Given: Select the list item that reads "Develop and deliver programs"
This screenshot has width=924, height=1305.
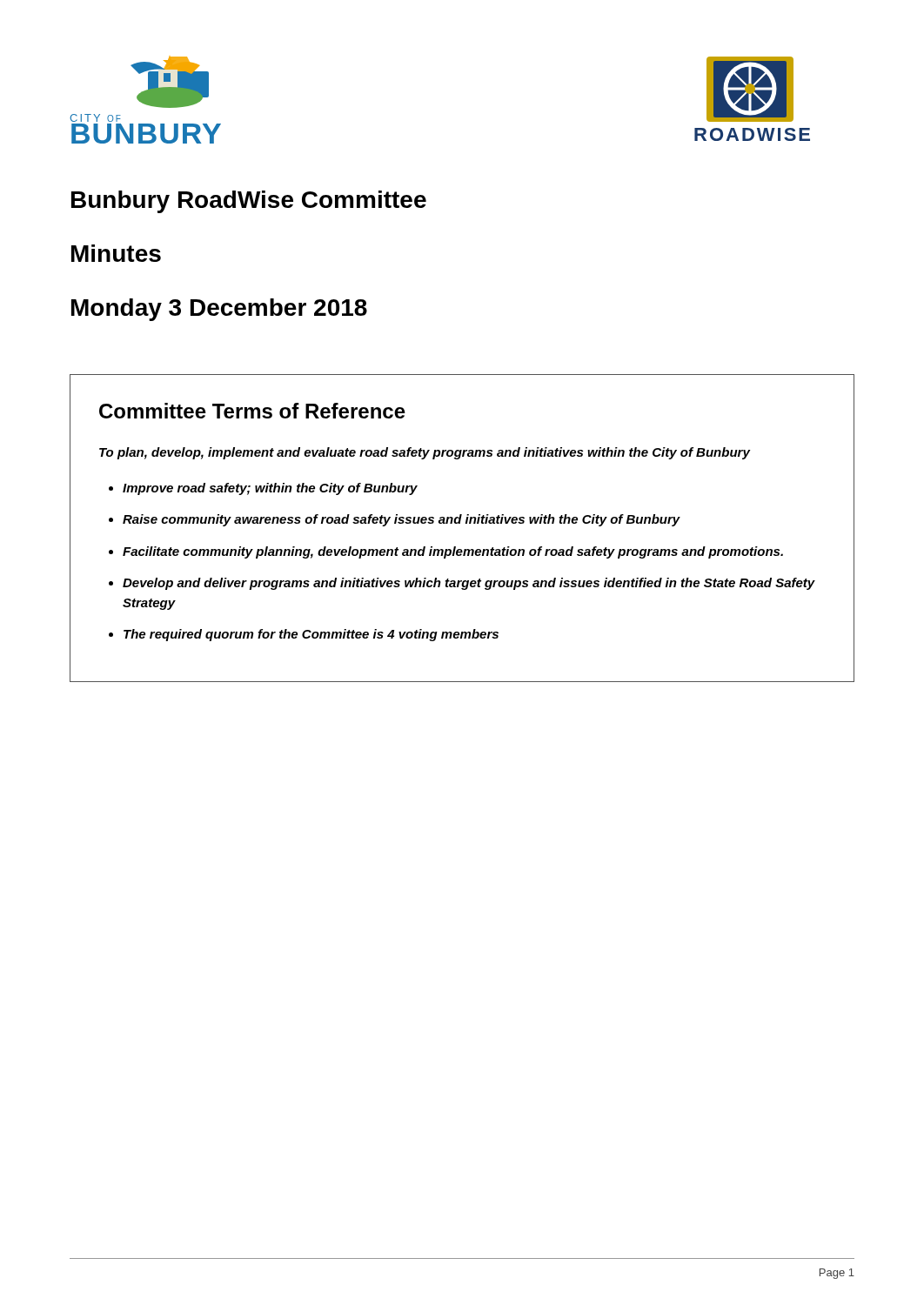Looking at the screenshot, I should tap(469, 592).
